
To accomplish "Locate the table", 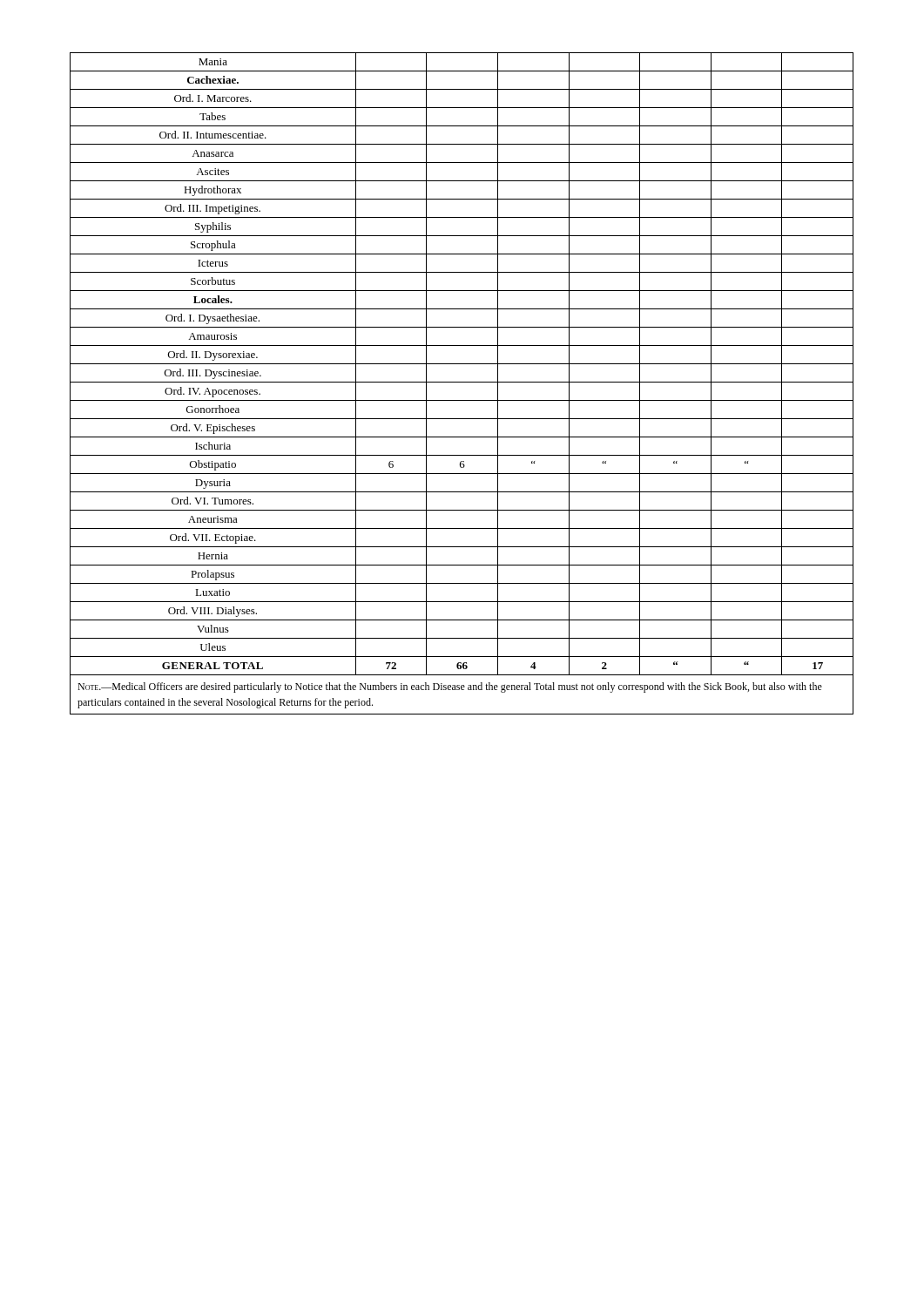I will (x=462, y=383).
